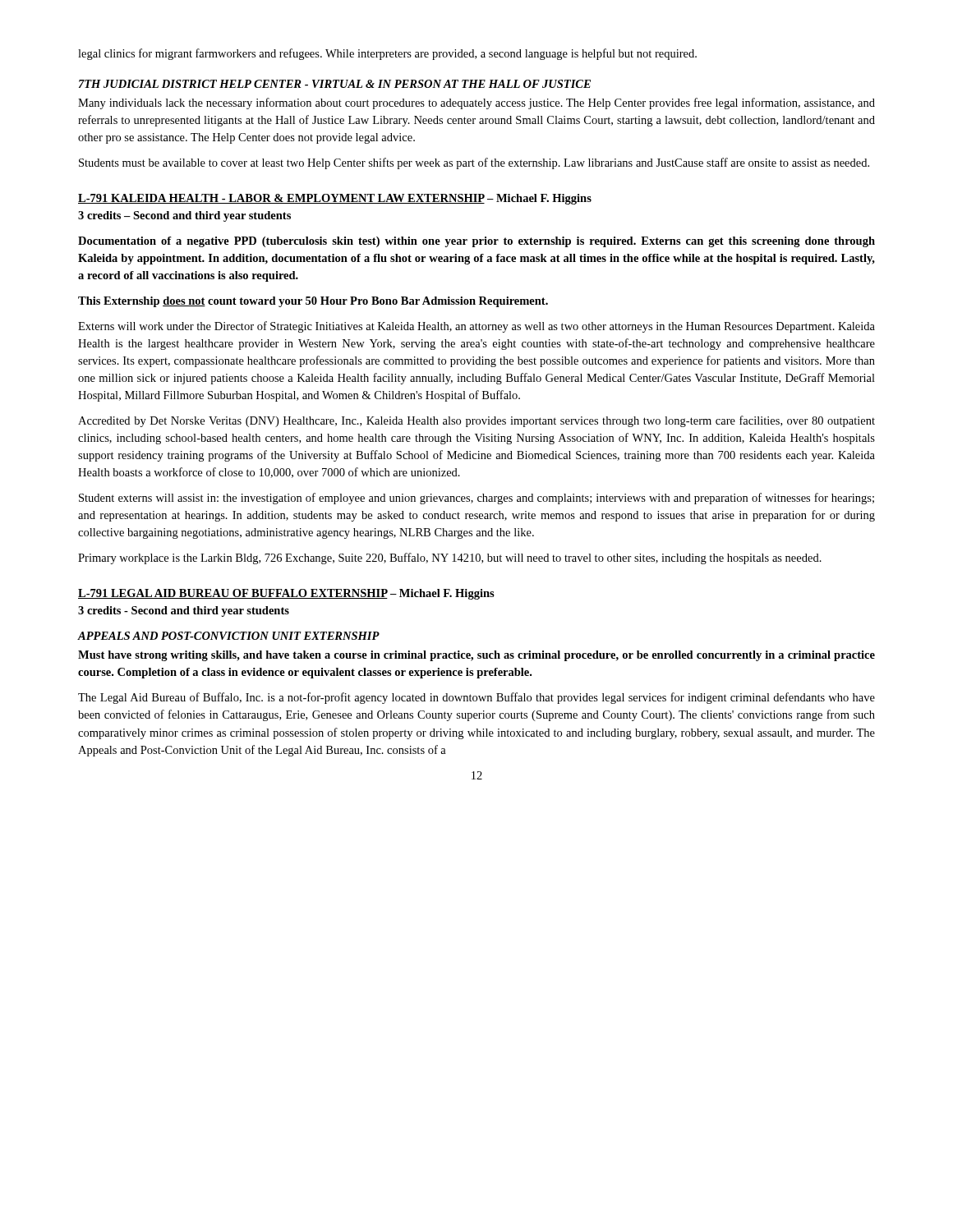Select the element starting "Many individuals lack the necessary information about court"

[476, 133]
